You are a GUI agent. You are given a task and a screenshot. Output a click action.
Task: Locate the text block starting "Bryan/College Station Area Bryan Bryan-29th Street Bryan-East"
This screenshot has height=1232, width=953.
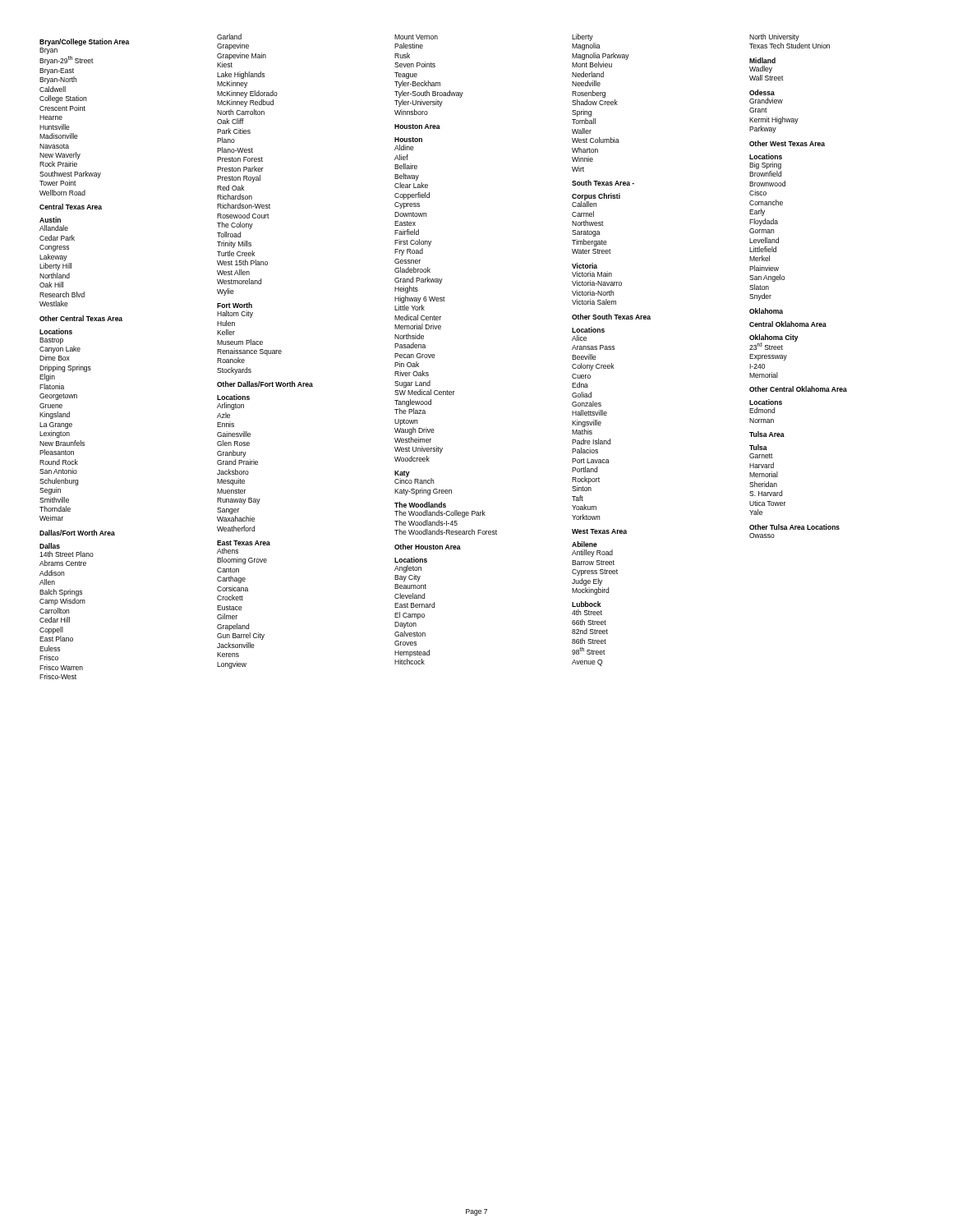tap(84, 42)
